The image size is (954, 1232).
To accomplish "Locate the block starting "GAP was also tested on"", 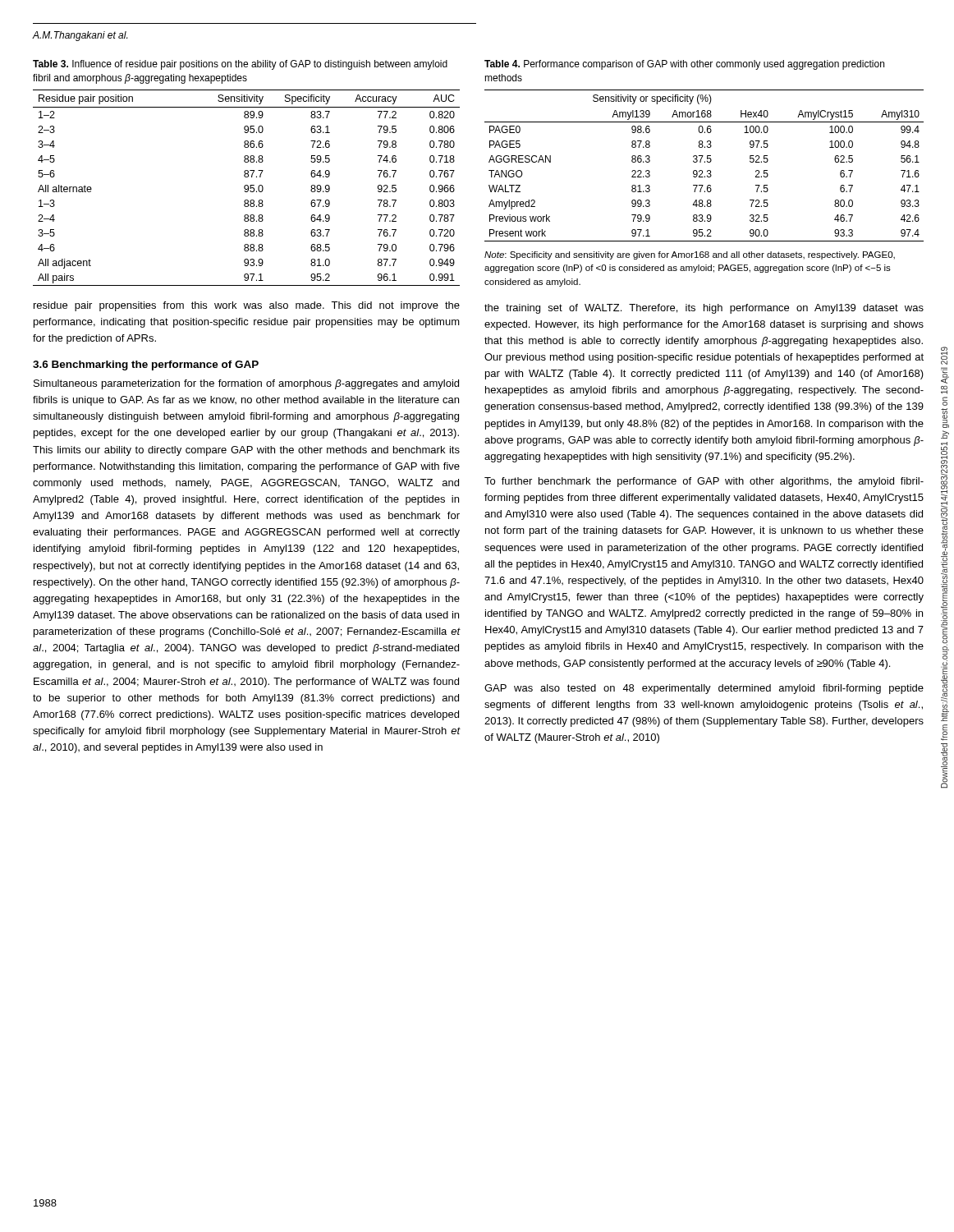I will [x=704, y=712].
